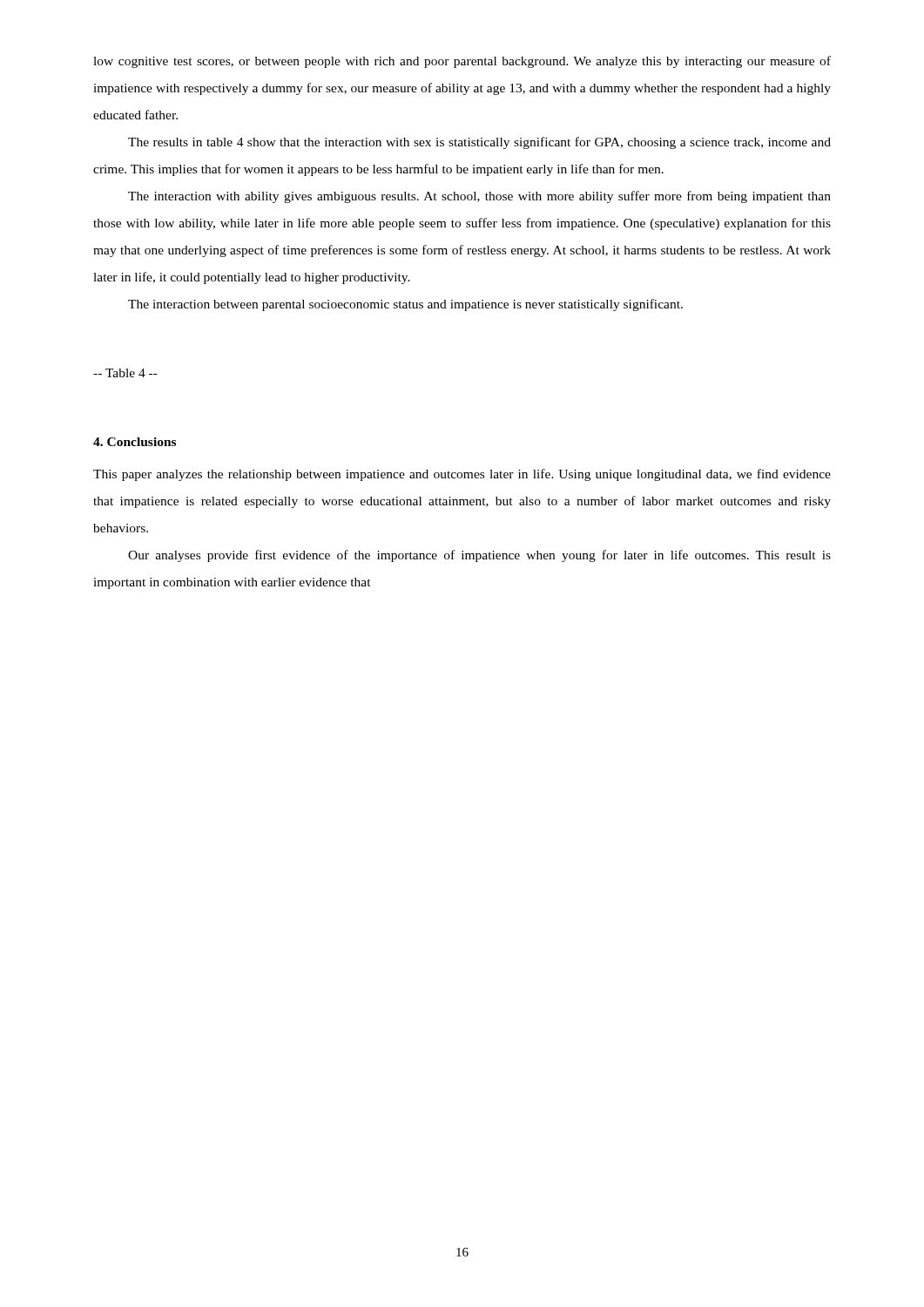The image size is (924, 1307).
Task: Point to the passage starting "4. Conclusions"
Action: point(135,442)
